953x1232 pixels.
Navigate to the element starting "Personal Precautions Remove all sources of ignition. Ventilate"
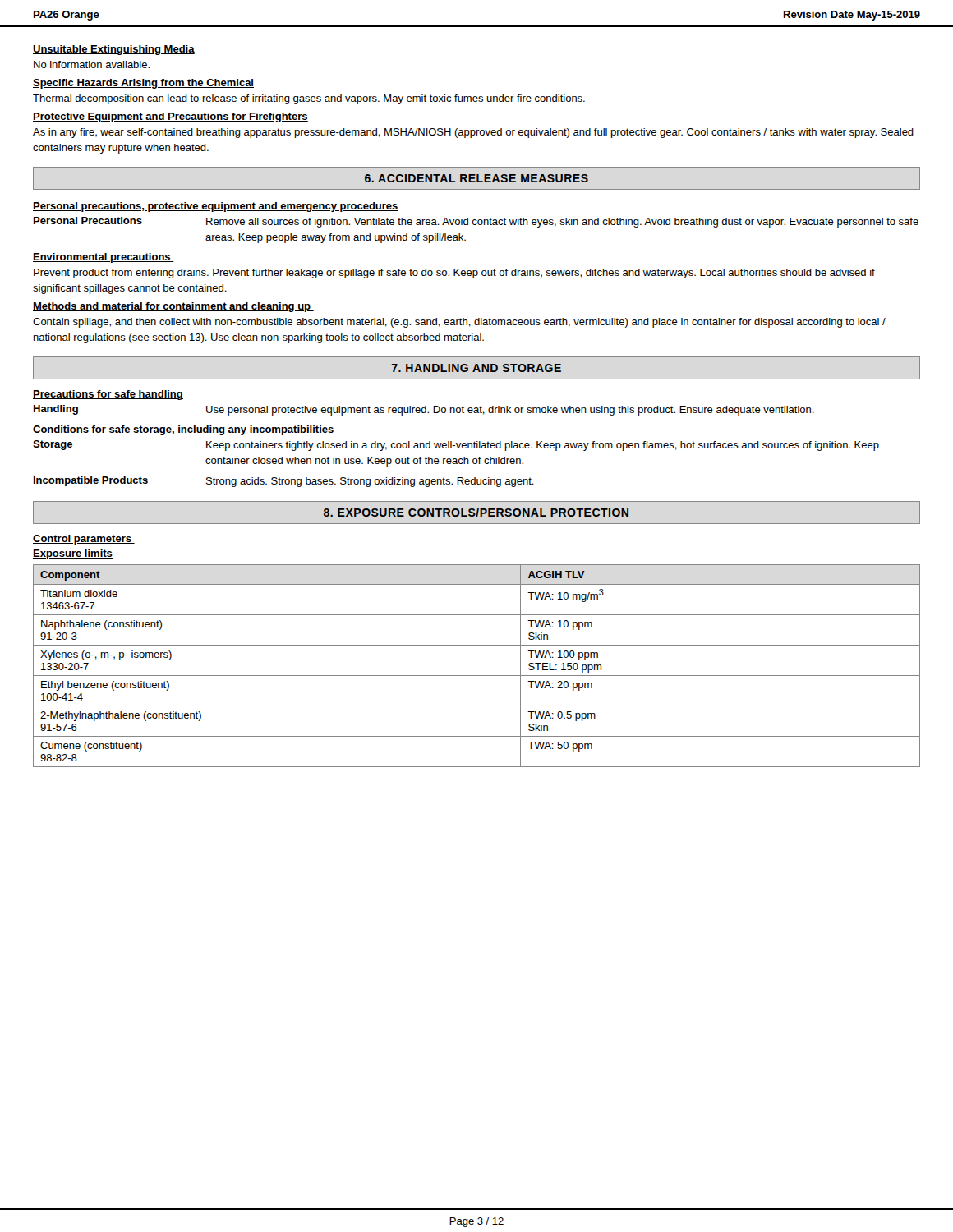click(x=476, y=230)
